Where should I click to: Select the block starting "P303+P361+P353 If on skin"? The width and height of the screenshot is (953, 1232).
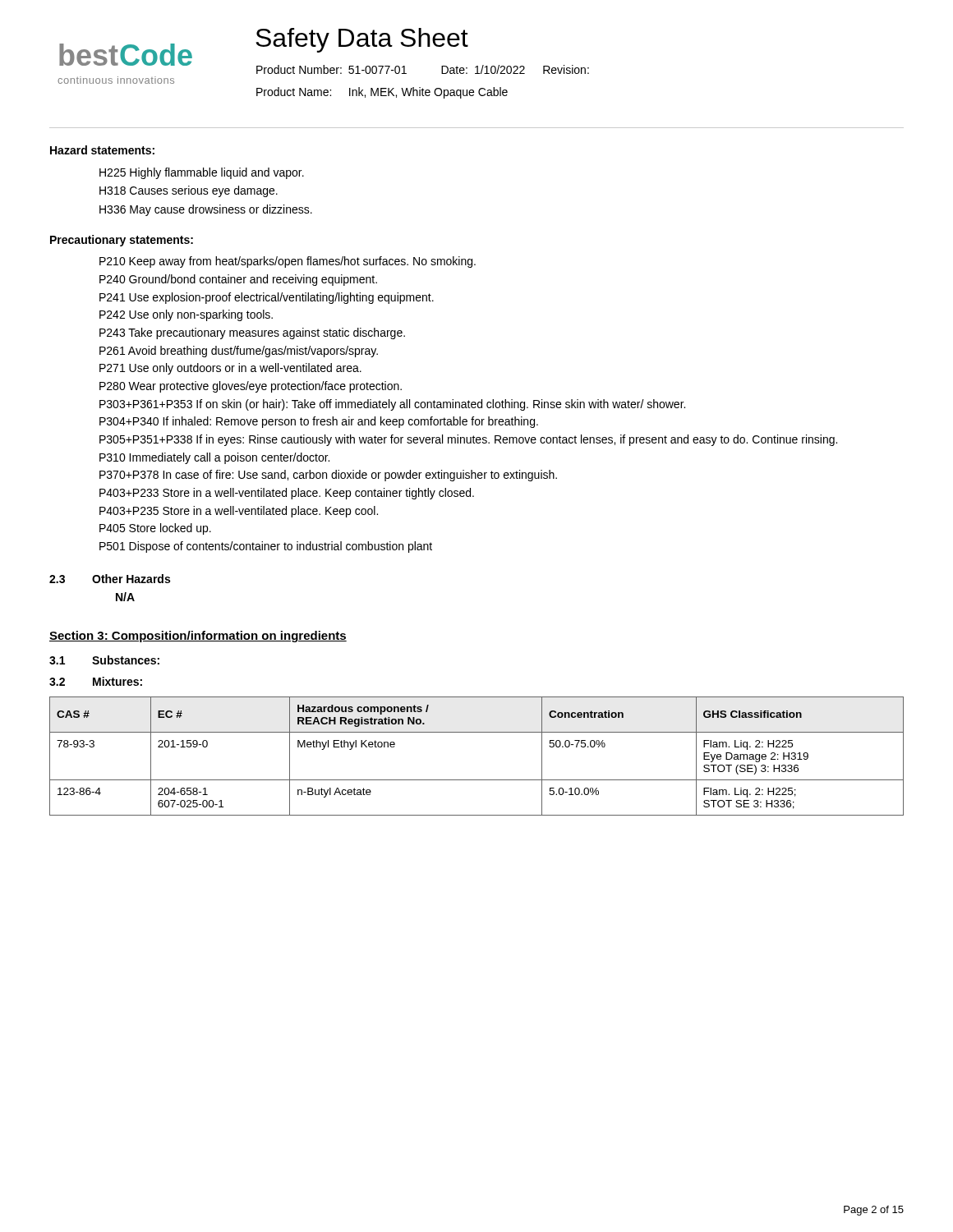tap(392, 404)
